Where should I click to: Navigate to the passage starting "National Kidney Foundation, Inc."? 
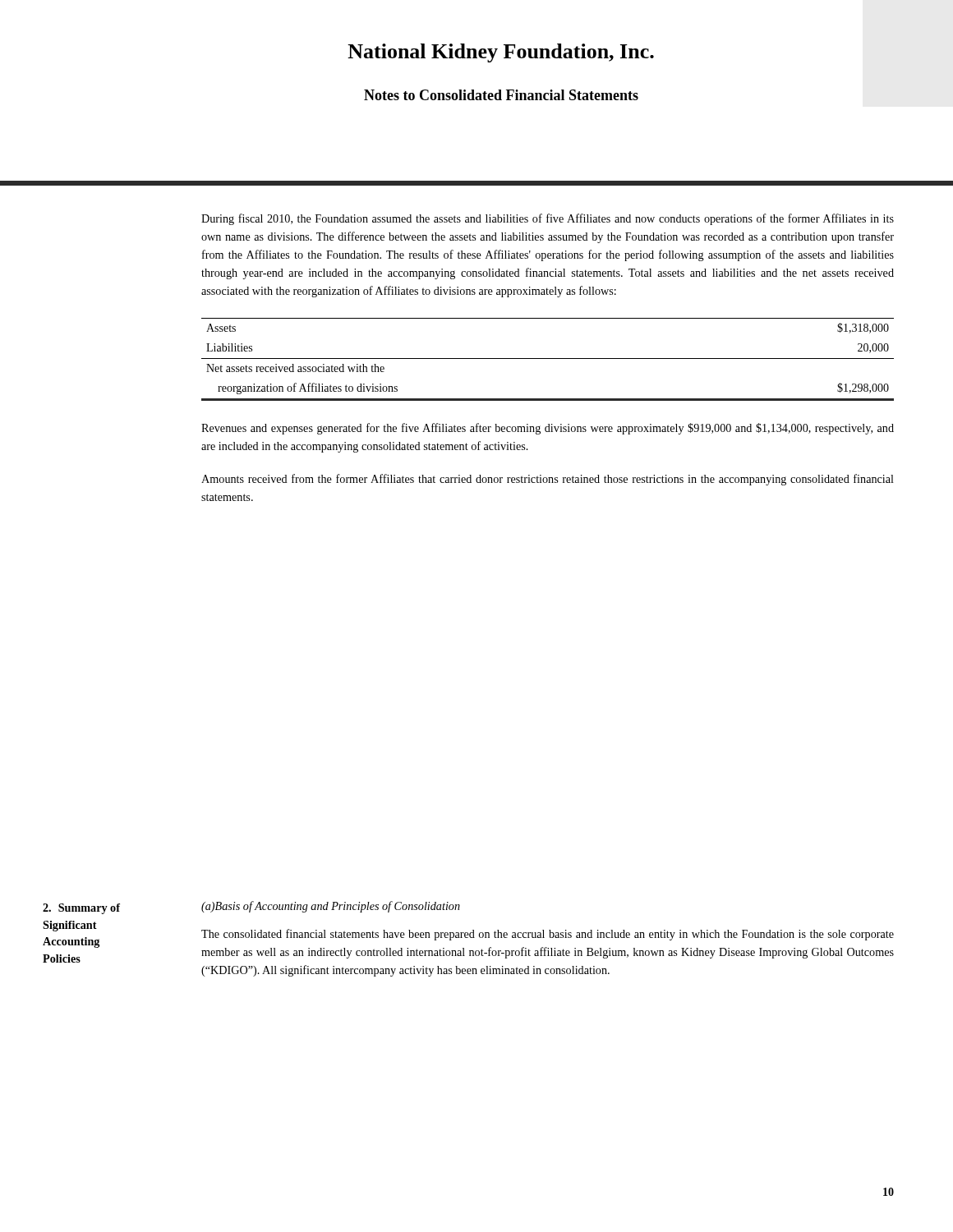501,52
